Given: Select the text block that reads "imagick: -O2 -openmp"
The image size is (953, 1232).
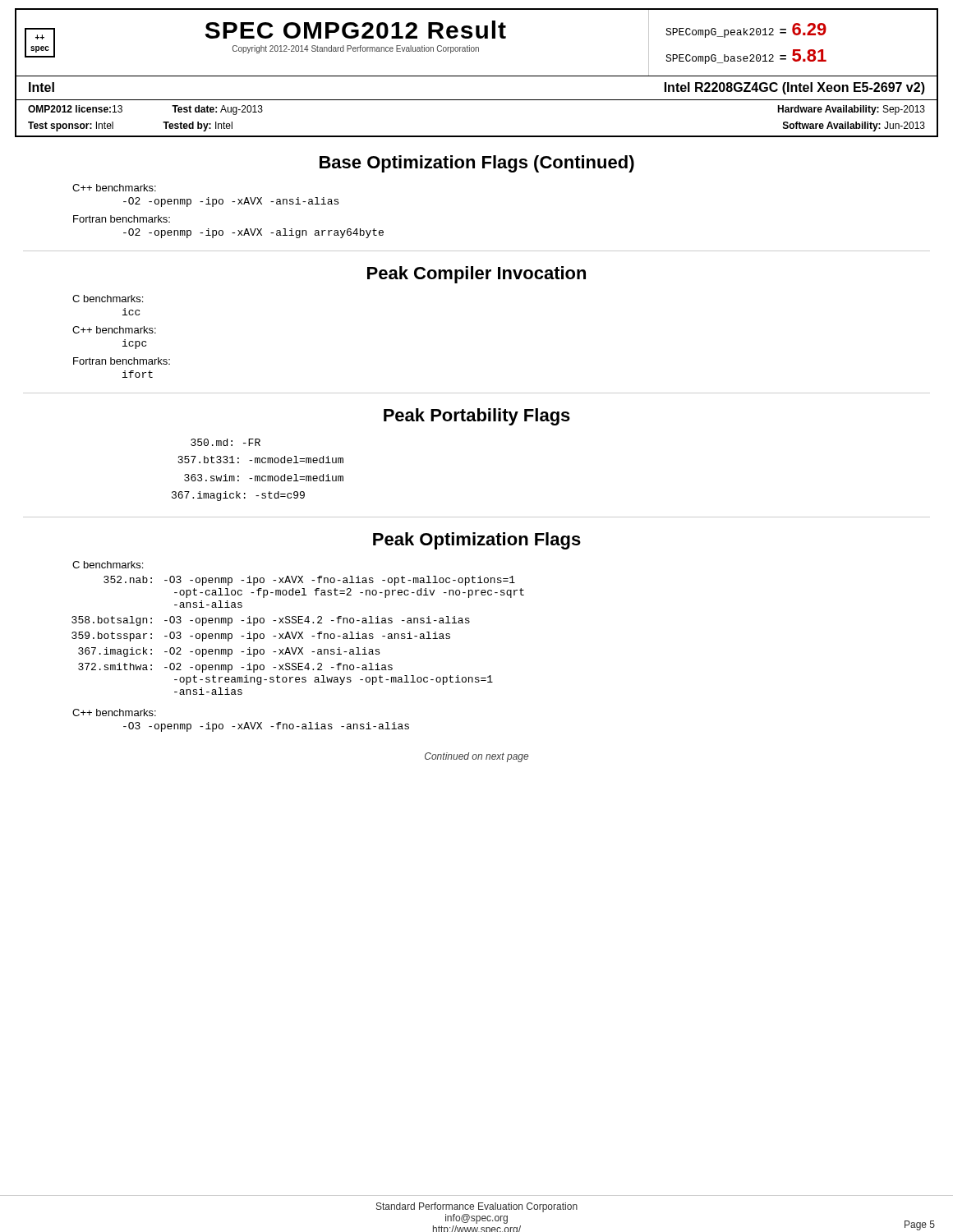Looking at the screenshot, I should pos(202,651).
